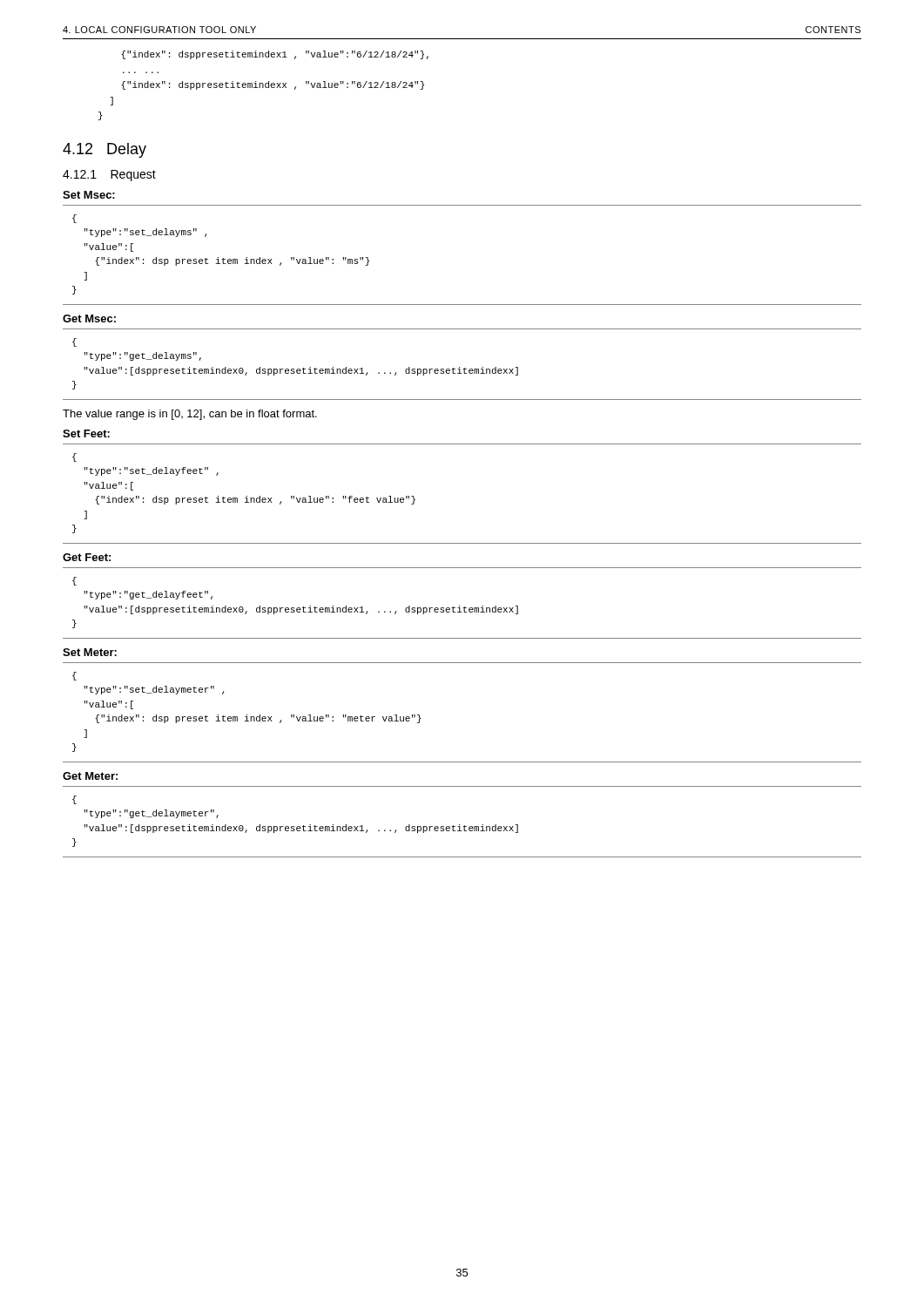The image size is (924, 1307).
Task: Find the text block that reads "{ "type":"set_delayms" , "value":["
Action: [221, 255]
